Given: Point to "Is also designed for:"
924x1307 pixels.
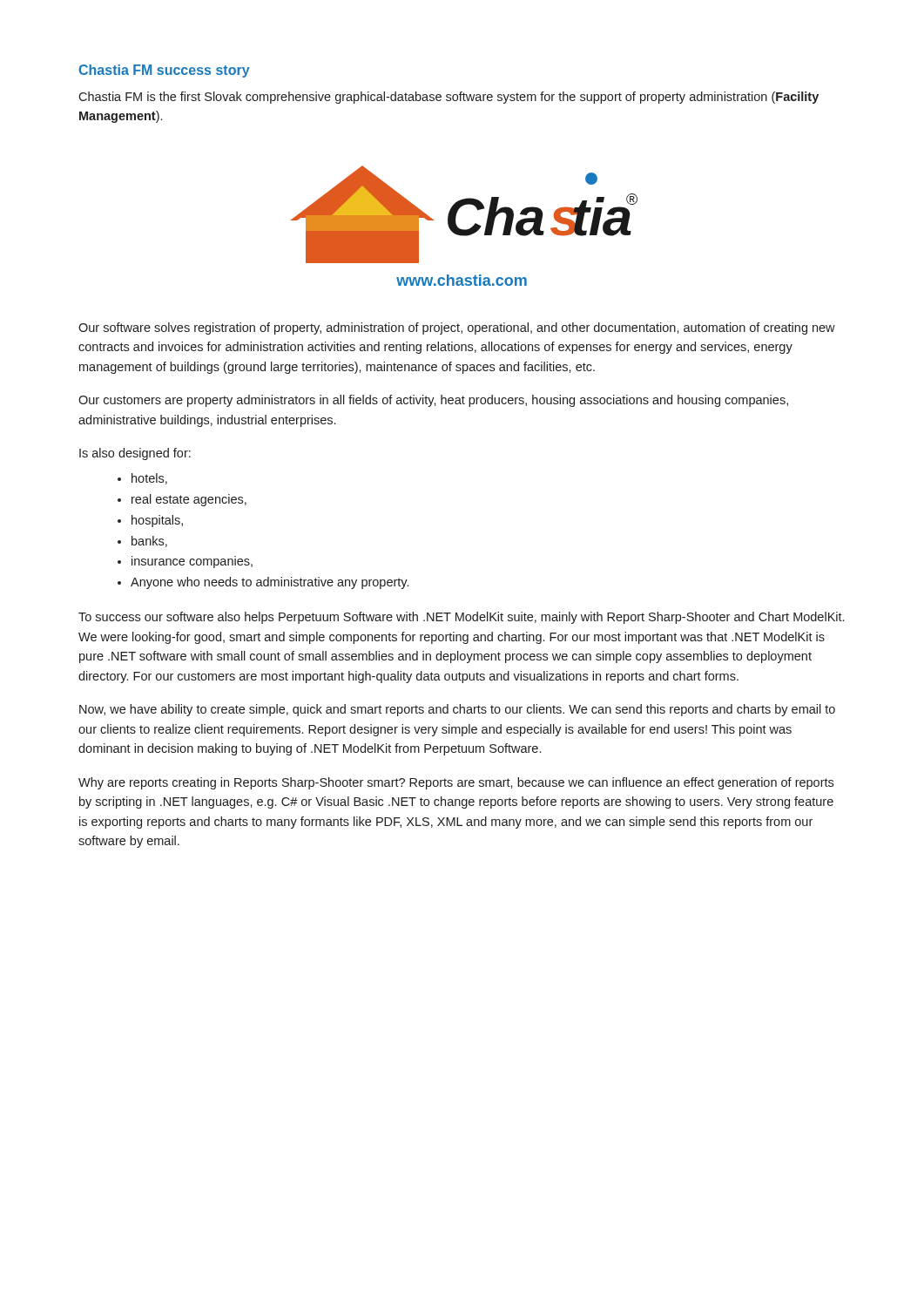Looking at the screenshot, I should click(x=135, y=453).
